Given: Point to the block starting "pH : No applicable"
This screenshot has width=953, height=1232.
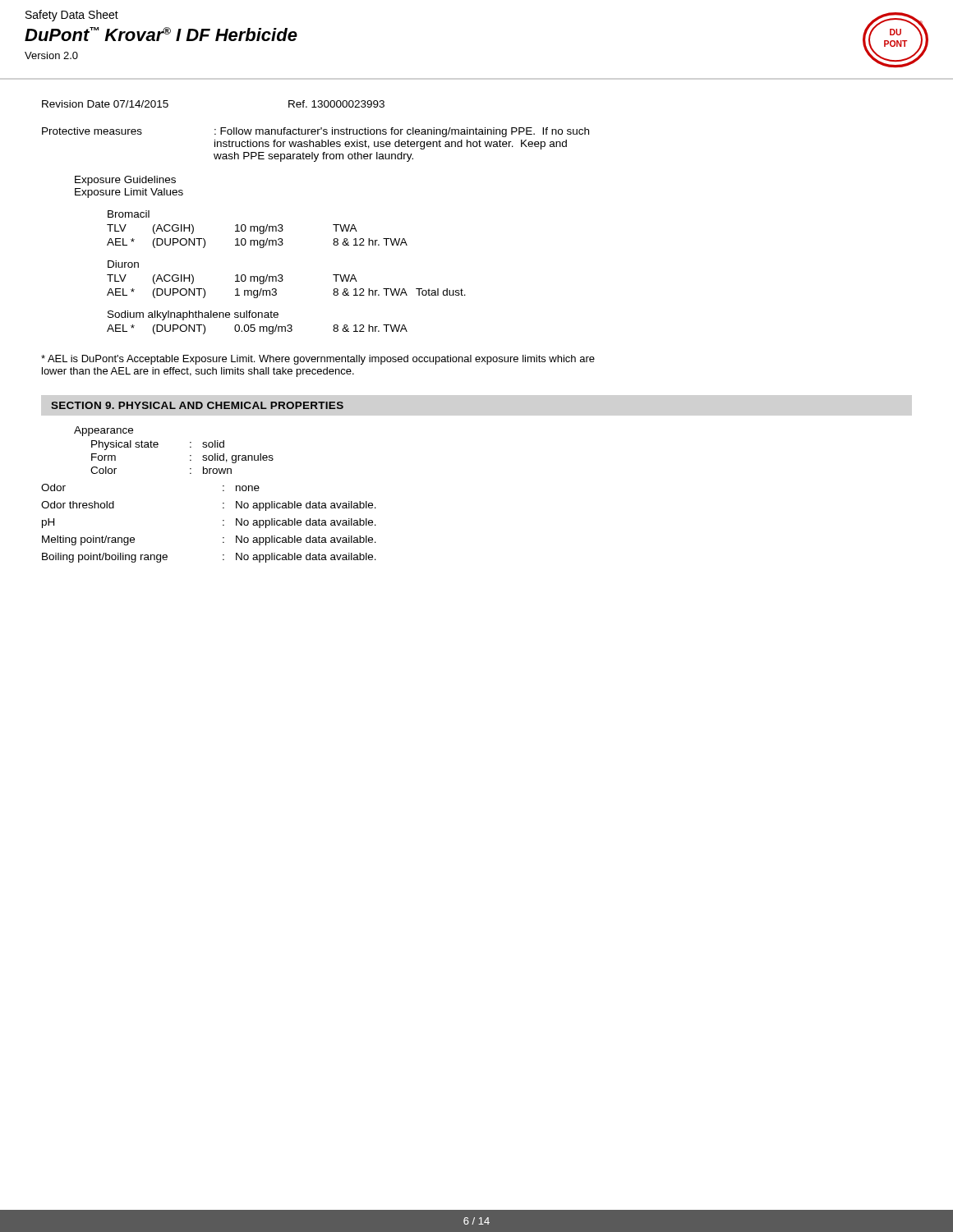Looking at the screenshot, I should [51, 522].
